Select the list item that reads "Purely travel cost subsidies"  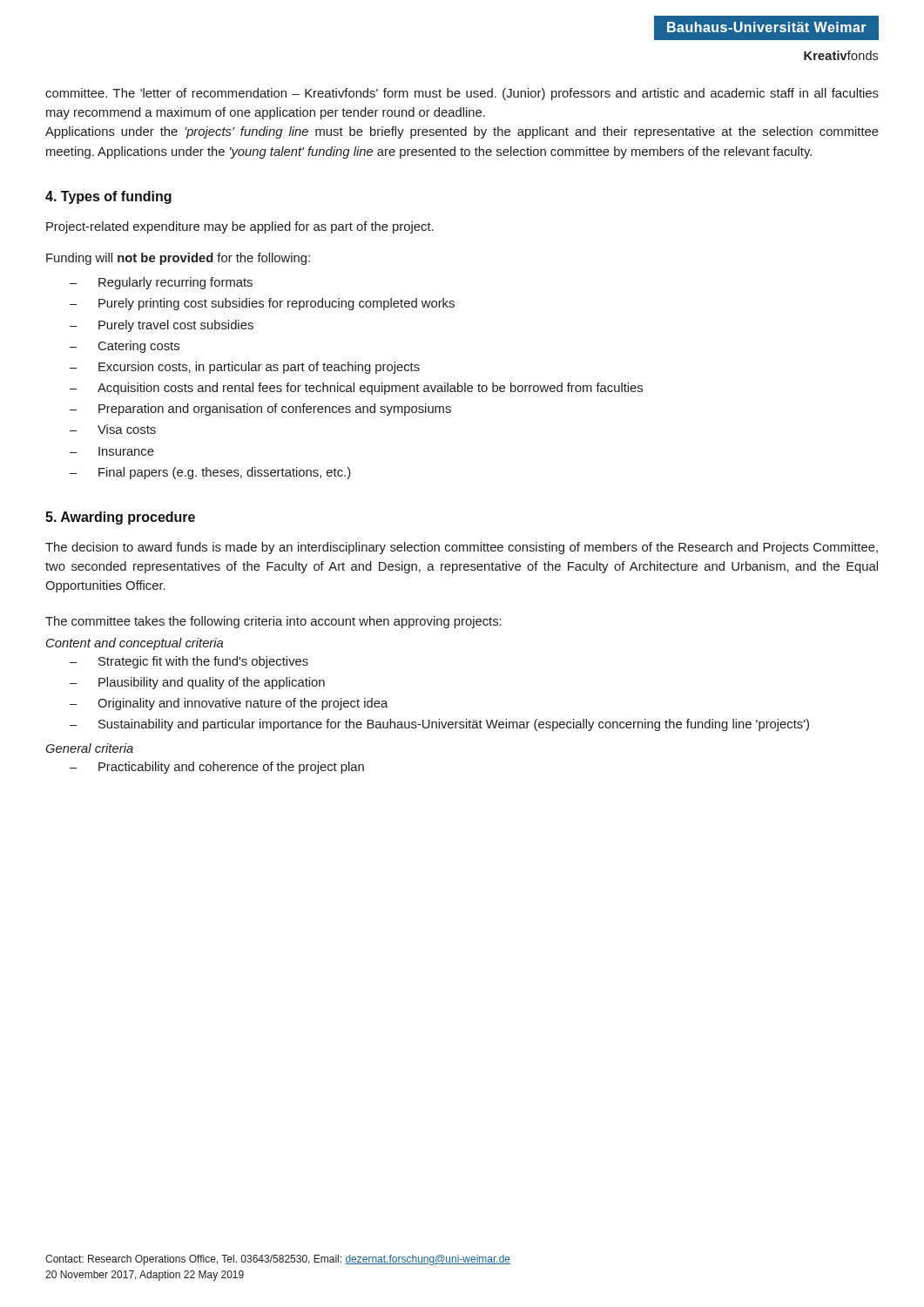(x=176, y=325)
